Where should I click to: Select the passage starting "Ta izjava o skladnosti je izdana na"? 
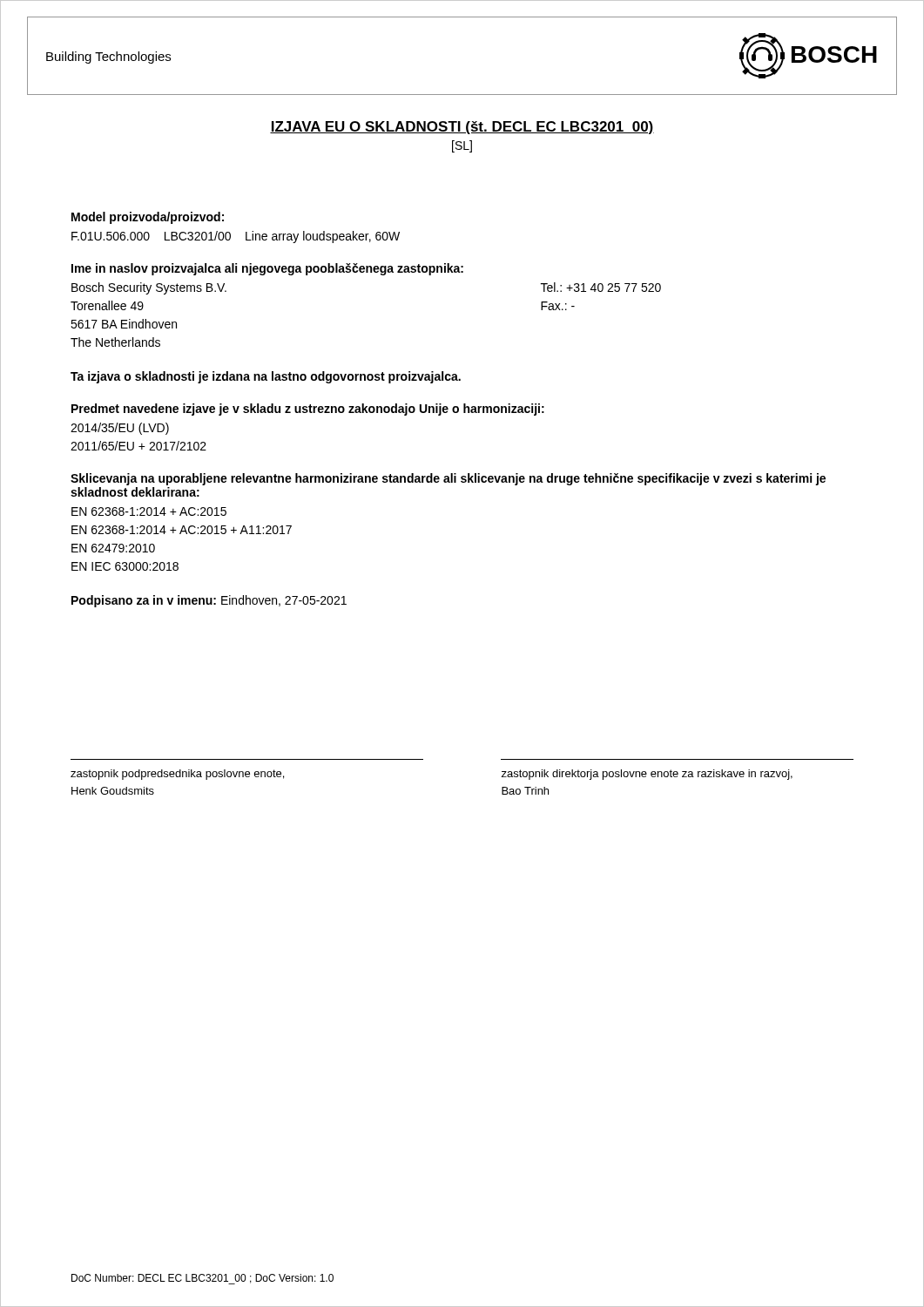[462, 377]
